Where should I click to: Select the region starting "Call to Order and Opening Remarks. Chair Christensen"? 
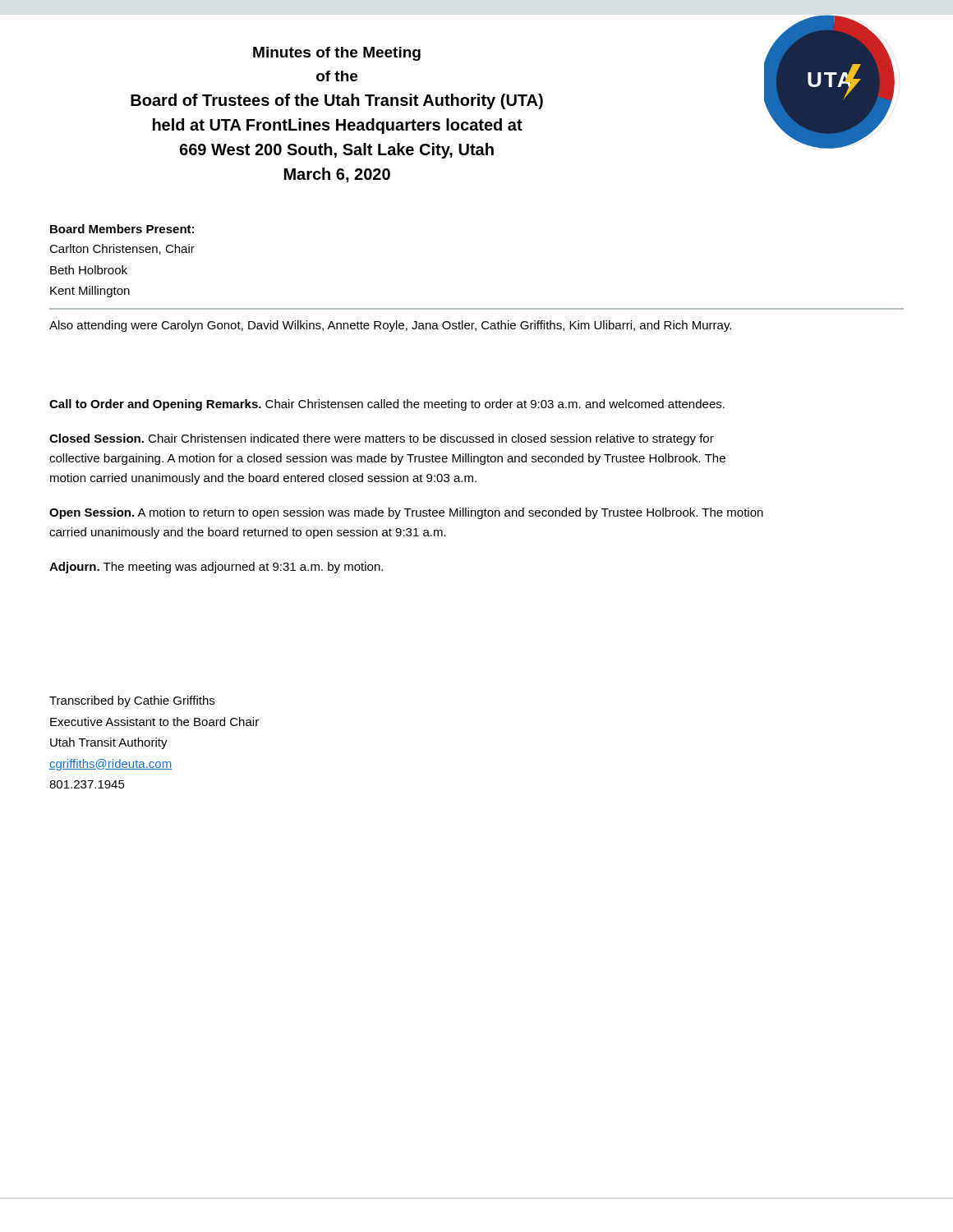click(387, 404)
